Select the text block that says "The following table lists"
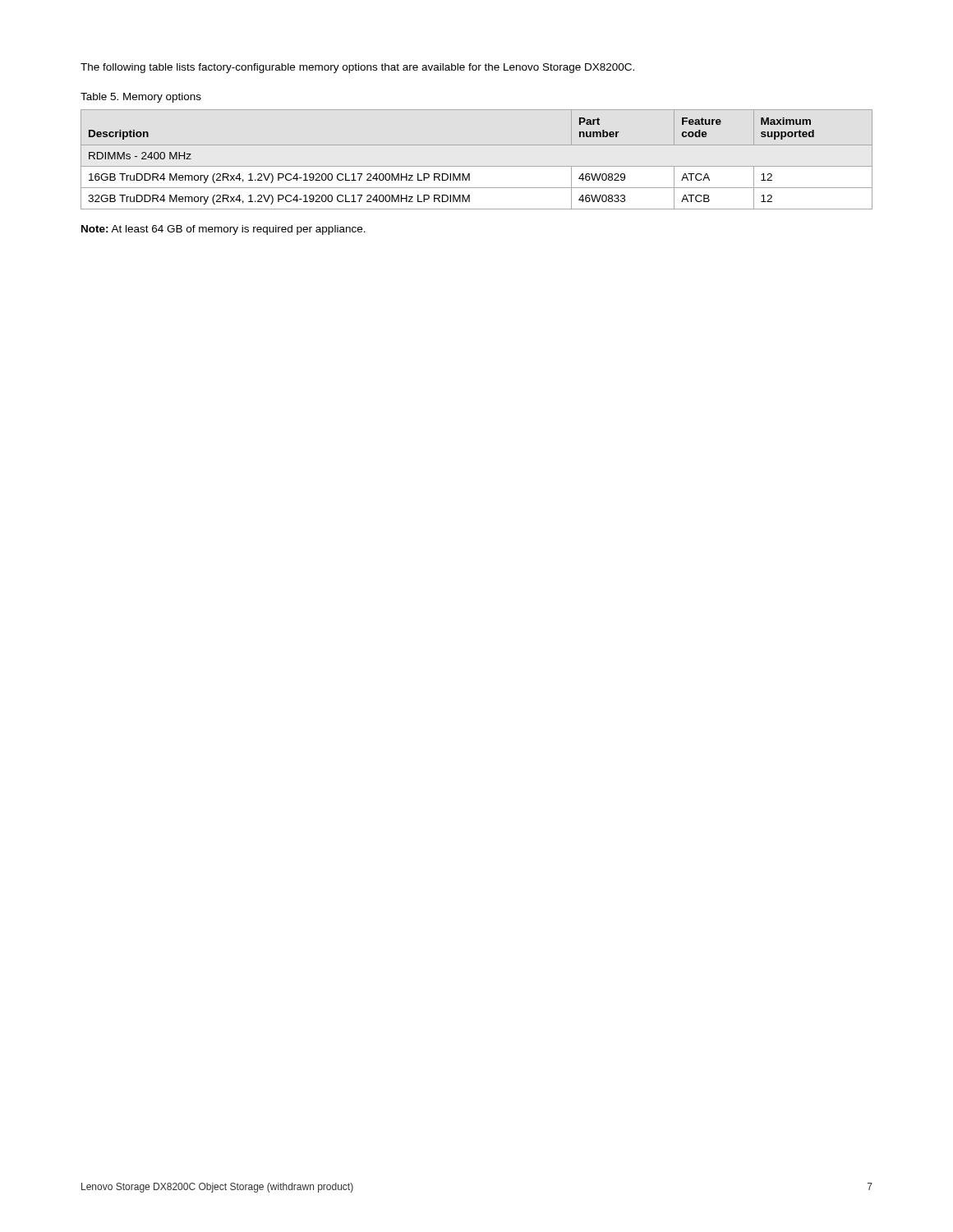Viewport: 953px width, 1232px height. (x=358, y=67)
